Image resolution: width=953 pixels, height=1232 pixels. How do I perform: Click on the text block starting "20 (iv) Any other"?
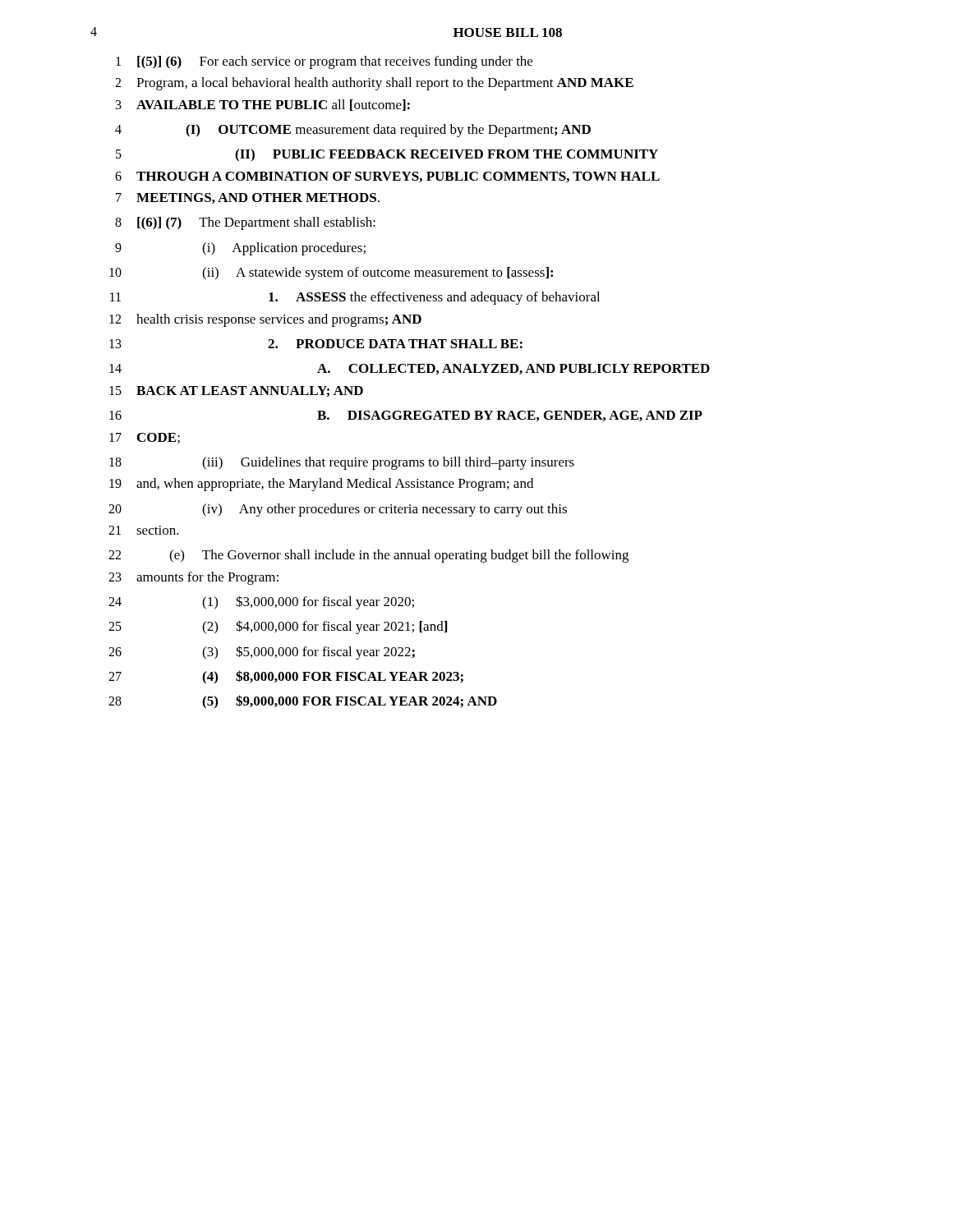click(485, 509)
